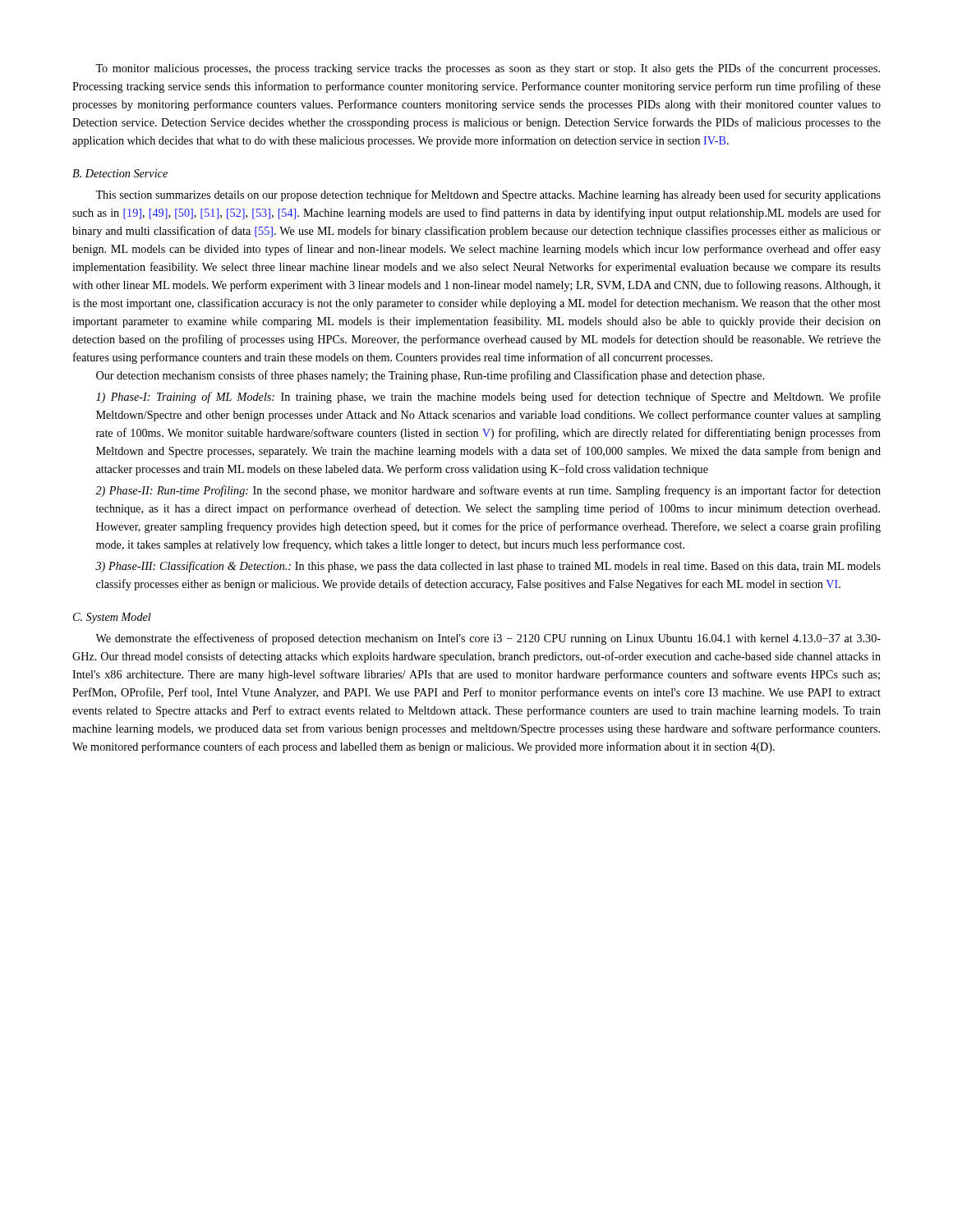Viewport: 953px width, 1232px height.
Task: Point to the block beginning "2) Phase-II: Run-time Profiling: In the"
Action: [488, 517]
